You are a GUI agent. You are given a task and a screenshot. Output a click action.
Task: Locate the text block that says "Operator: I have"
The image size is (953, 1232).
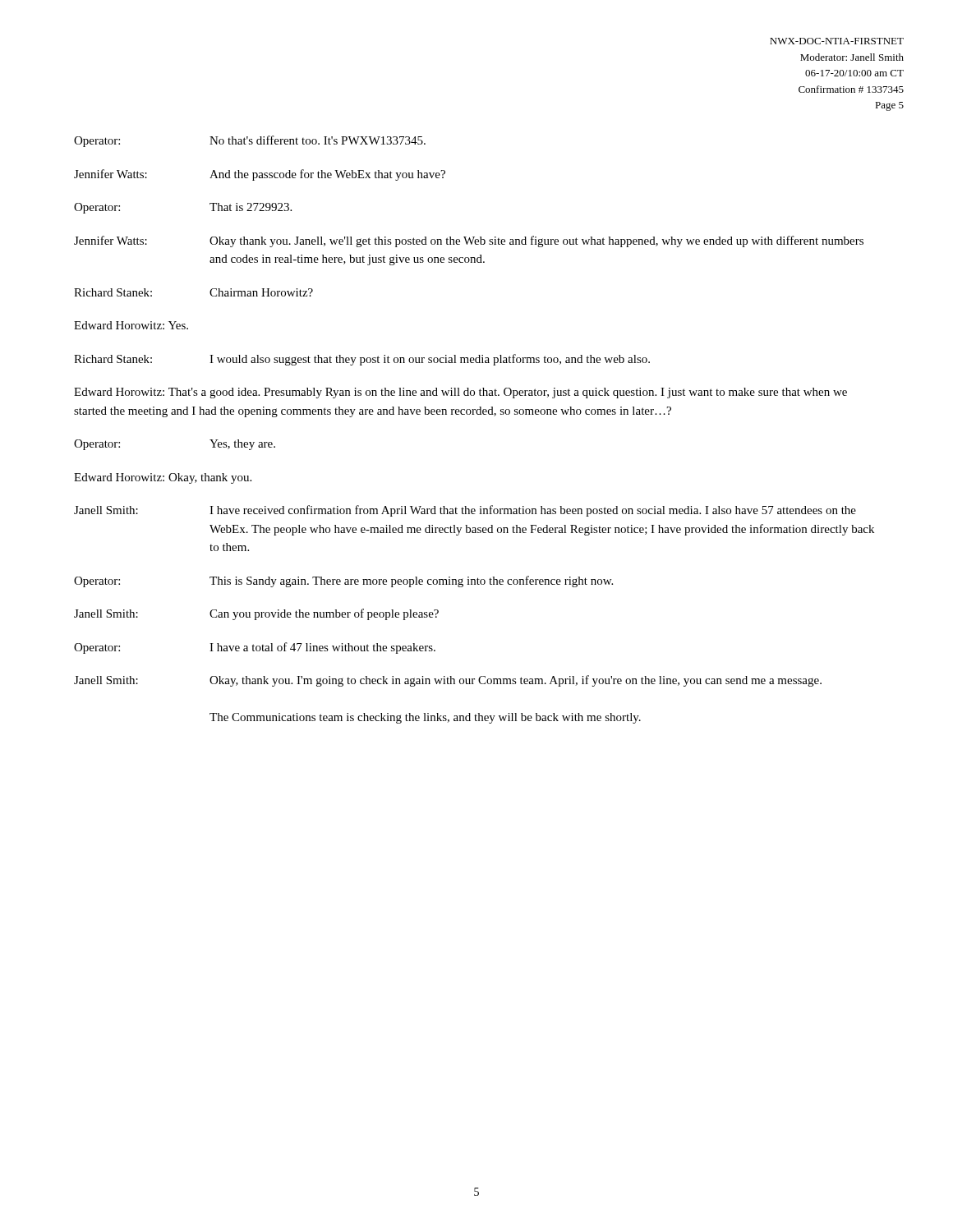(x=255, y=648)
